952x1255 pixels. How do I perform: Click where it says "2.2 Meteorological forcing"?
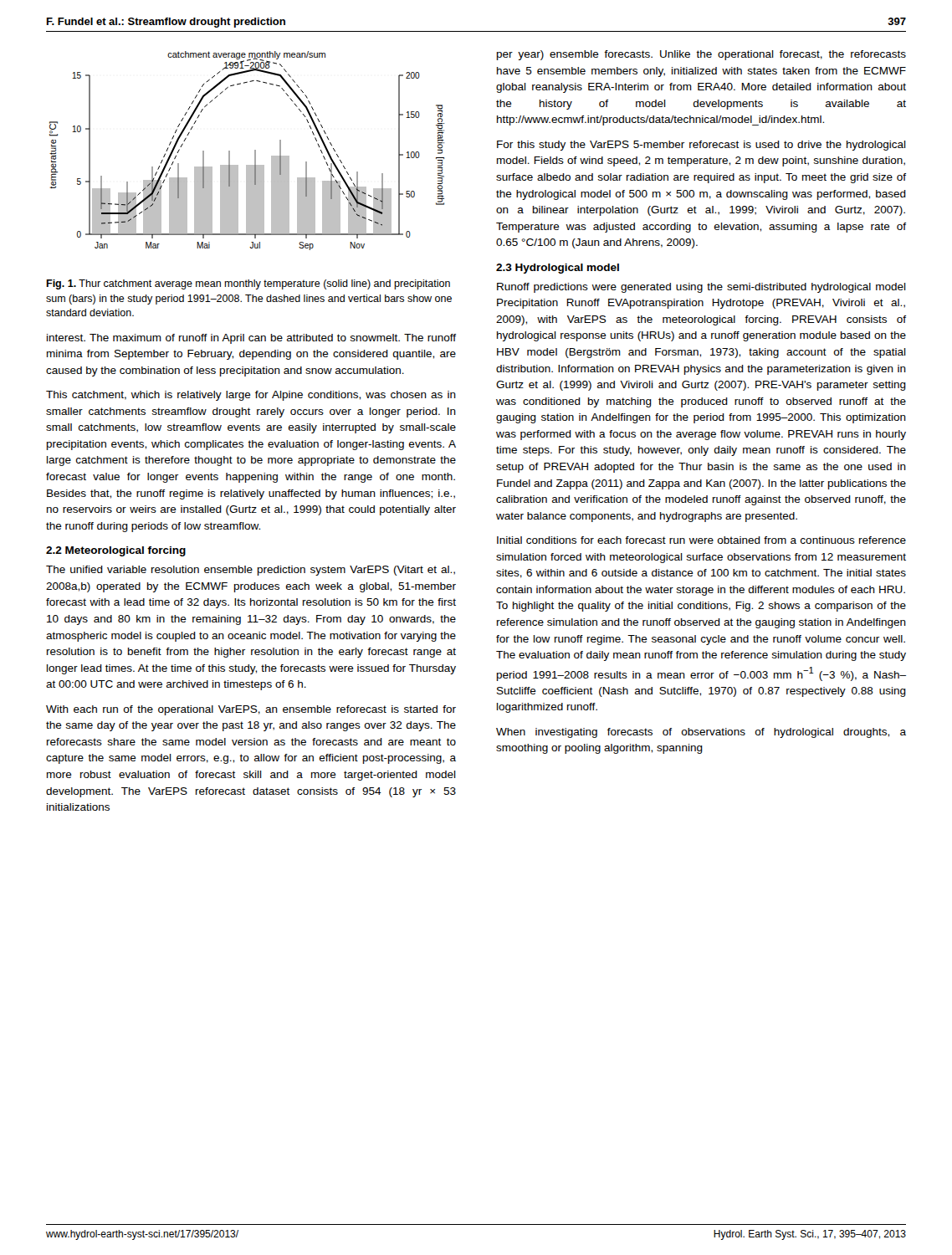[x=116, y=550]
